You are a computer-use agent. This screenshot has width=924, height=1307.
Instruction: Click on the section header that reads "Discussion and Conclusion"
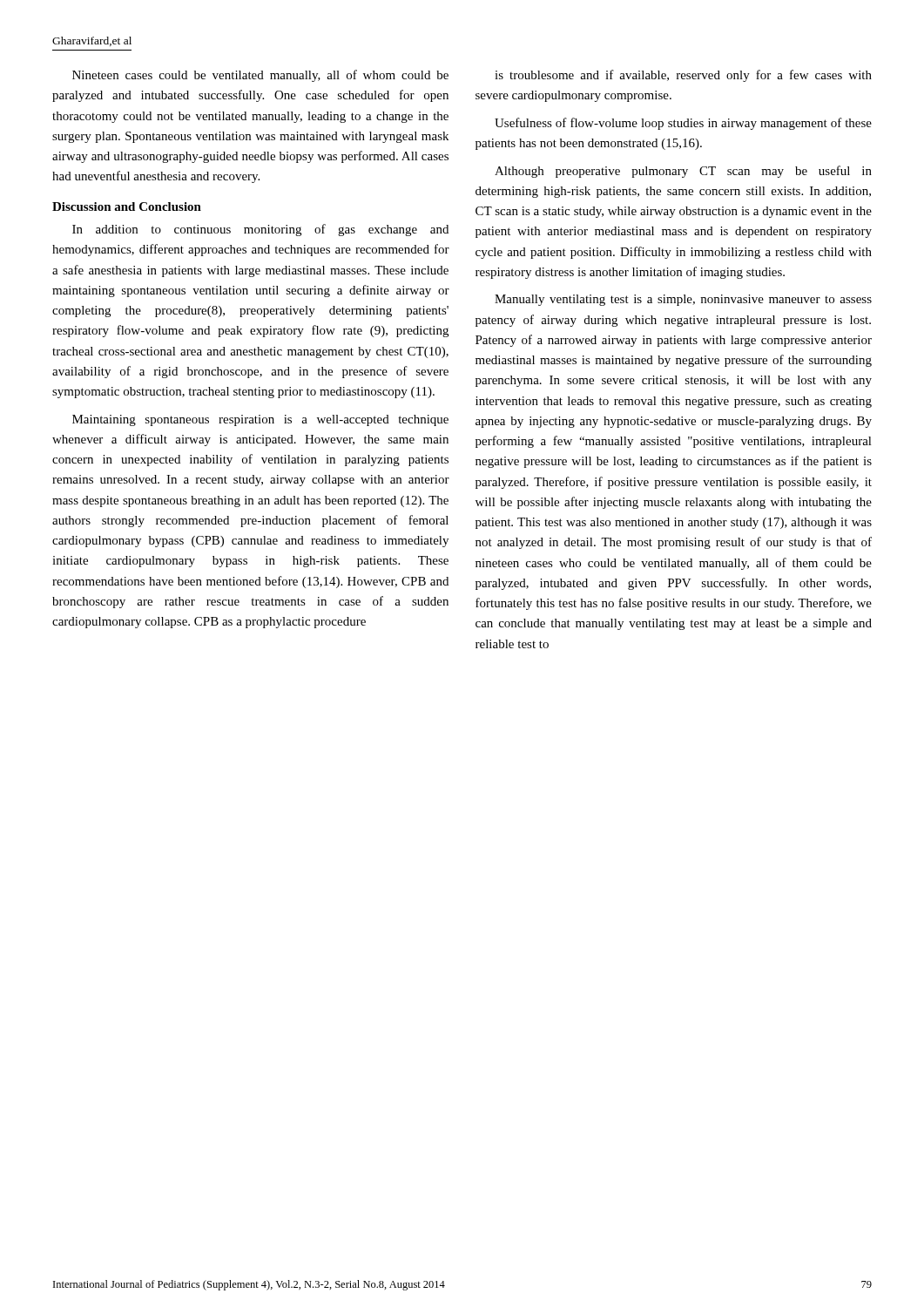coord(127,206)
